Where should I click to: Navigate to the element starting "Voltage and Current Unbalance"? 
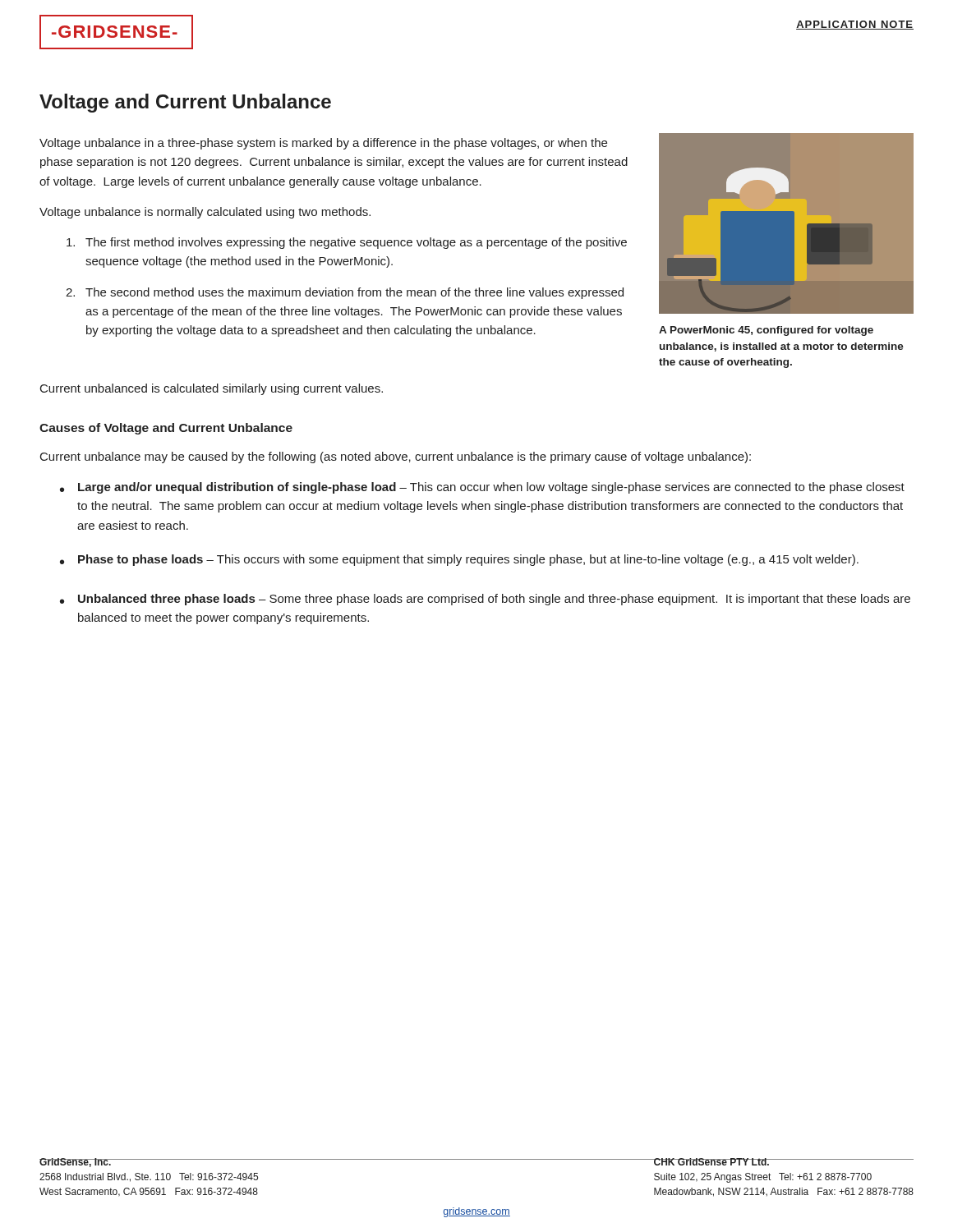[186, 101]
